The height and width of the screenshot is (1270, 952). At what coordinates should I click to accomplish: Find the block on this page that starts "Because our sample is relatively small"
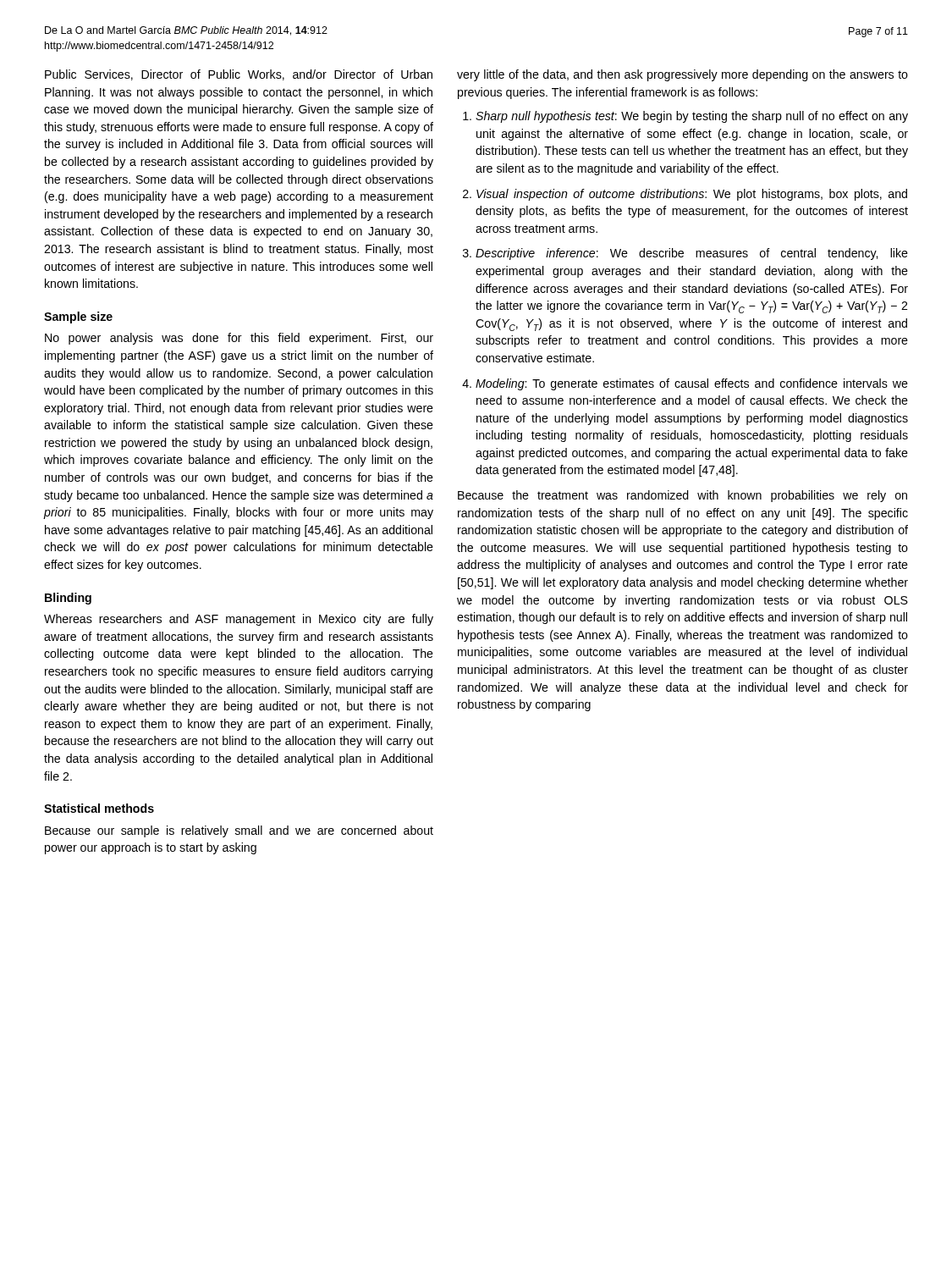(x=239, y=839)
